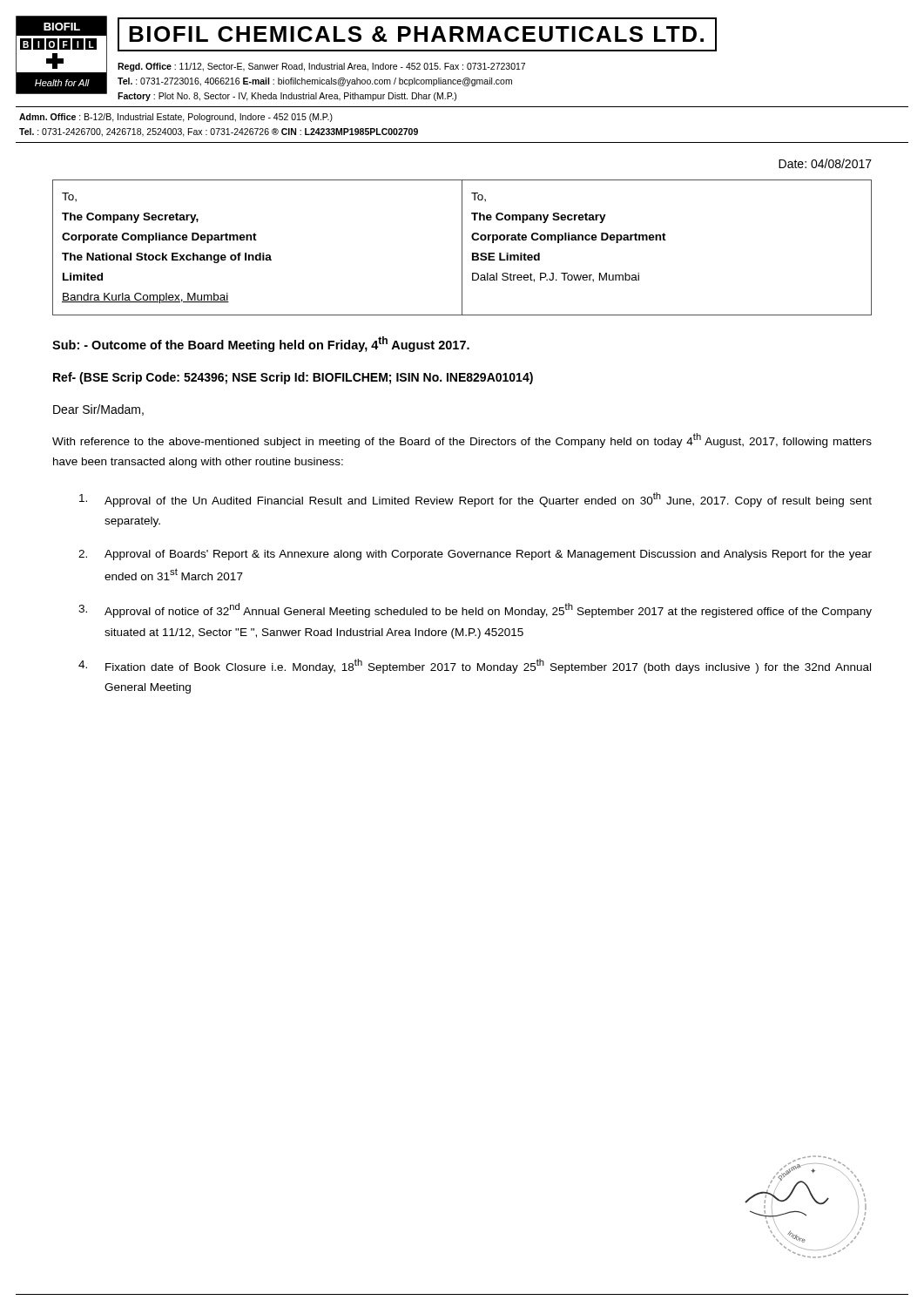Find the title
Screen dimensions: 1307x924
tap(417, 34)
